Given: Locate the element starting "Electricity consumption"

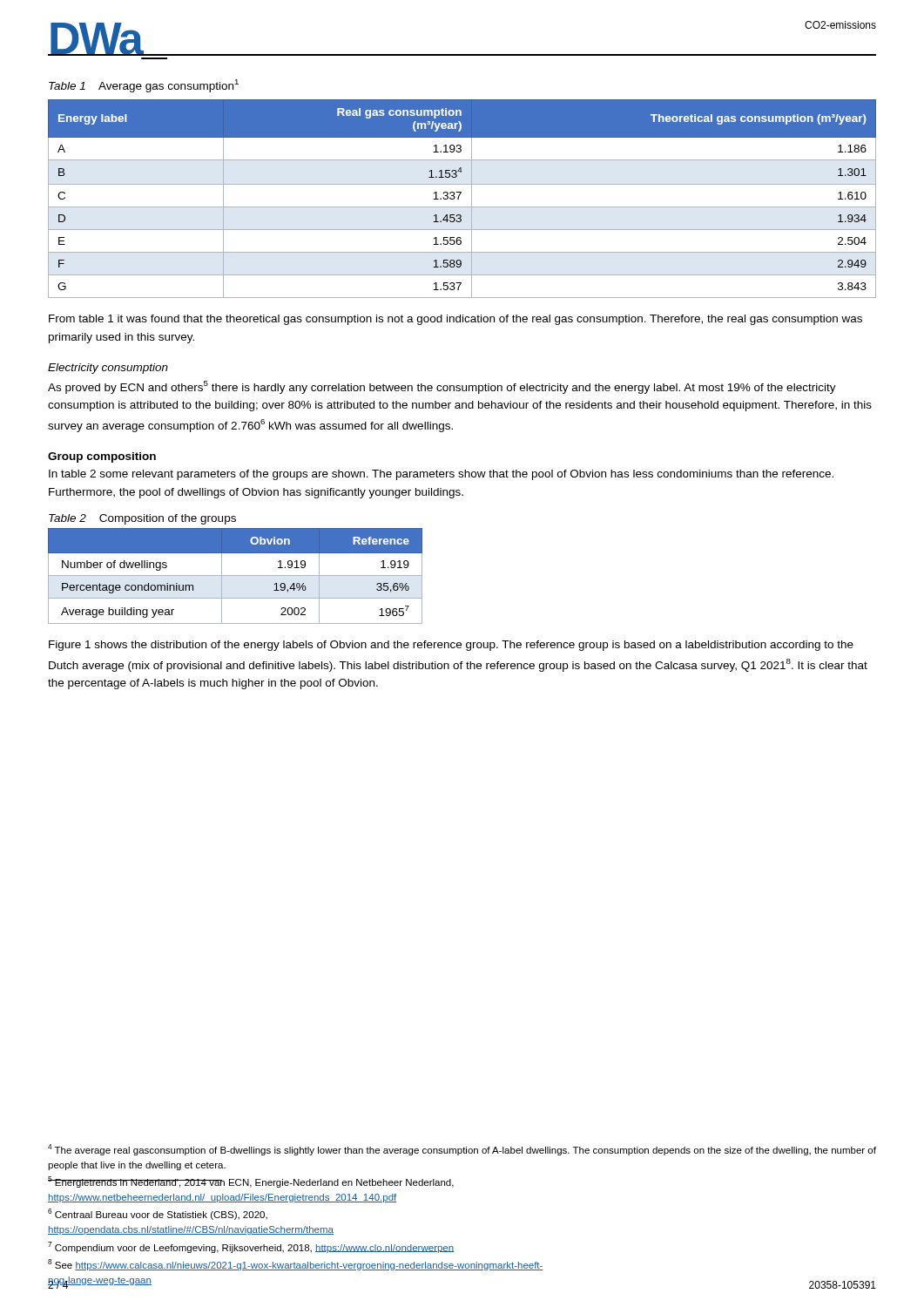Looking at the screenshot, I should click(x=108, y=367).
